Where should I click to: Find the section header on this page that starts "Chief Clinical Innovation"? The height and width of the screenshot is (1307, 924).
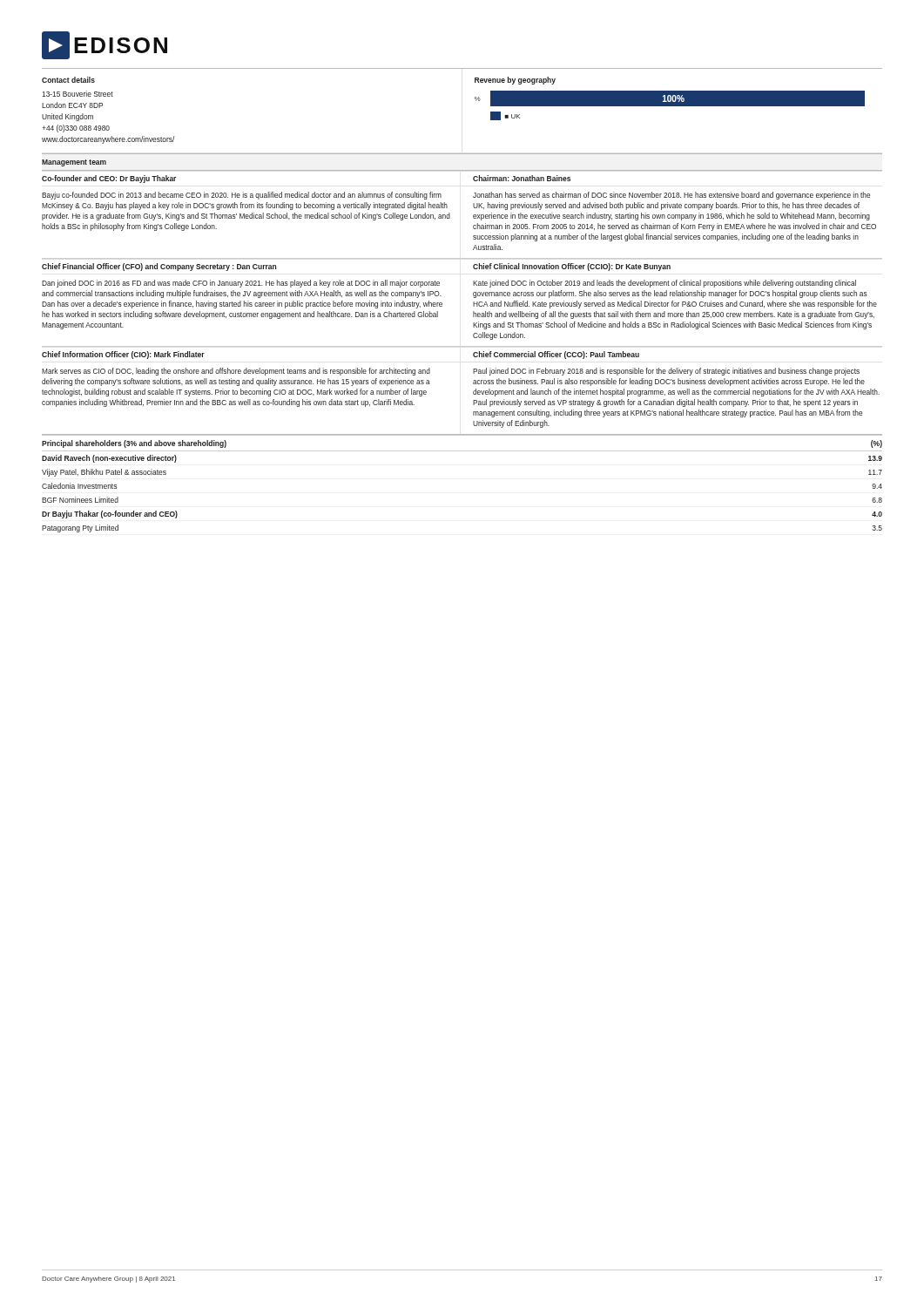tap(572, 267)
